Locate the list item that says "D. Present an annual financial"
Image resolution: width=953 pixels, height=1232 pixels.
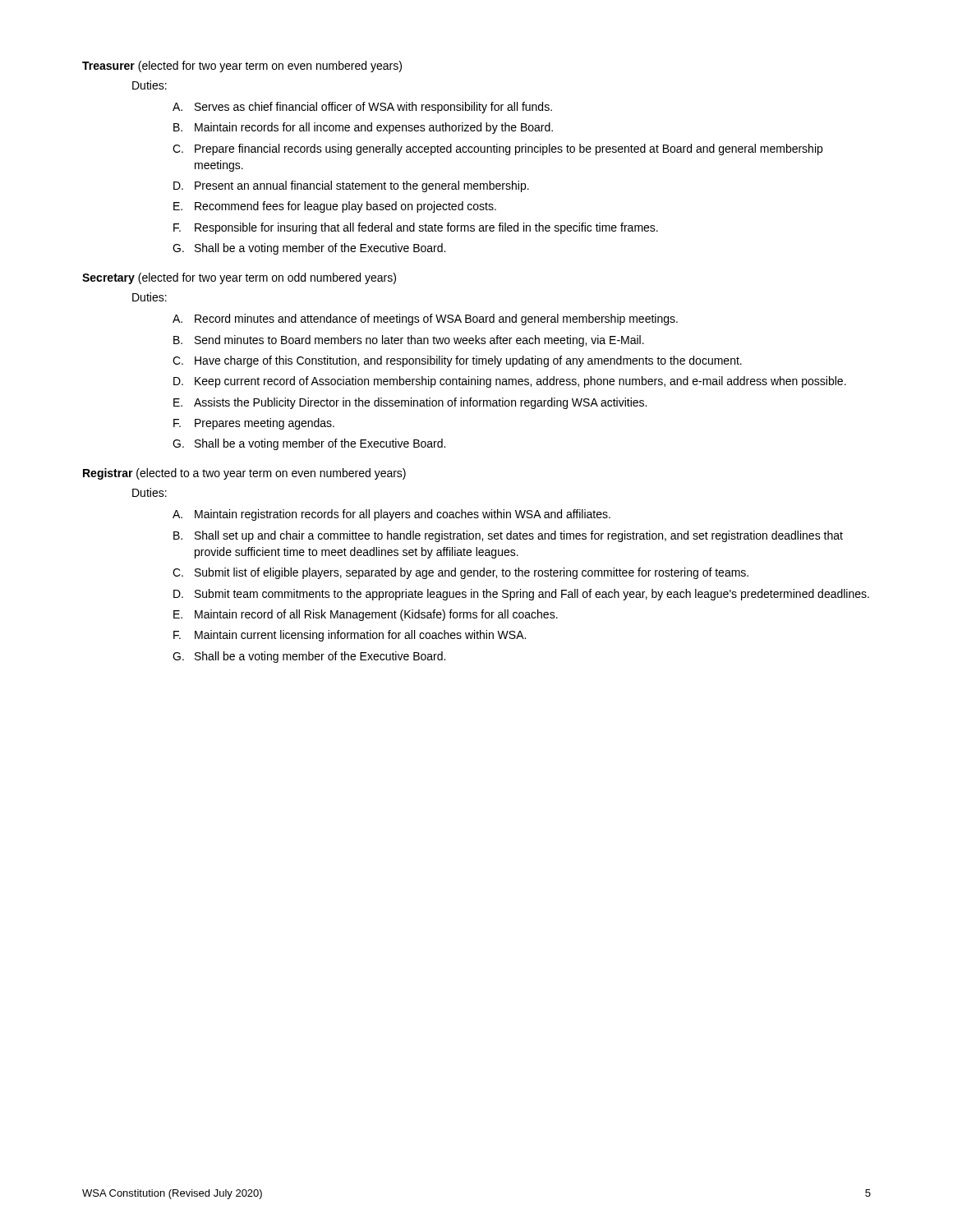[x=522, y=186]
